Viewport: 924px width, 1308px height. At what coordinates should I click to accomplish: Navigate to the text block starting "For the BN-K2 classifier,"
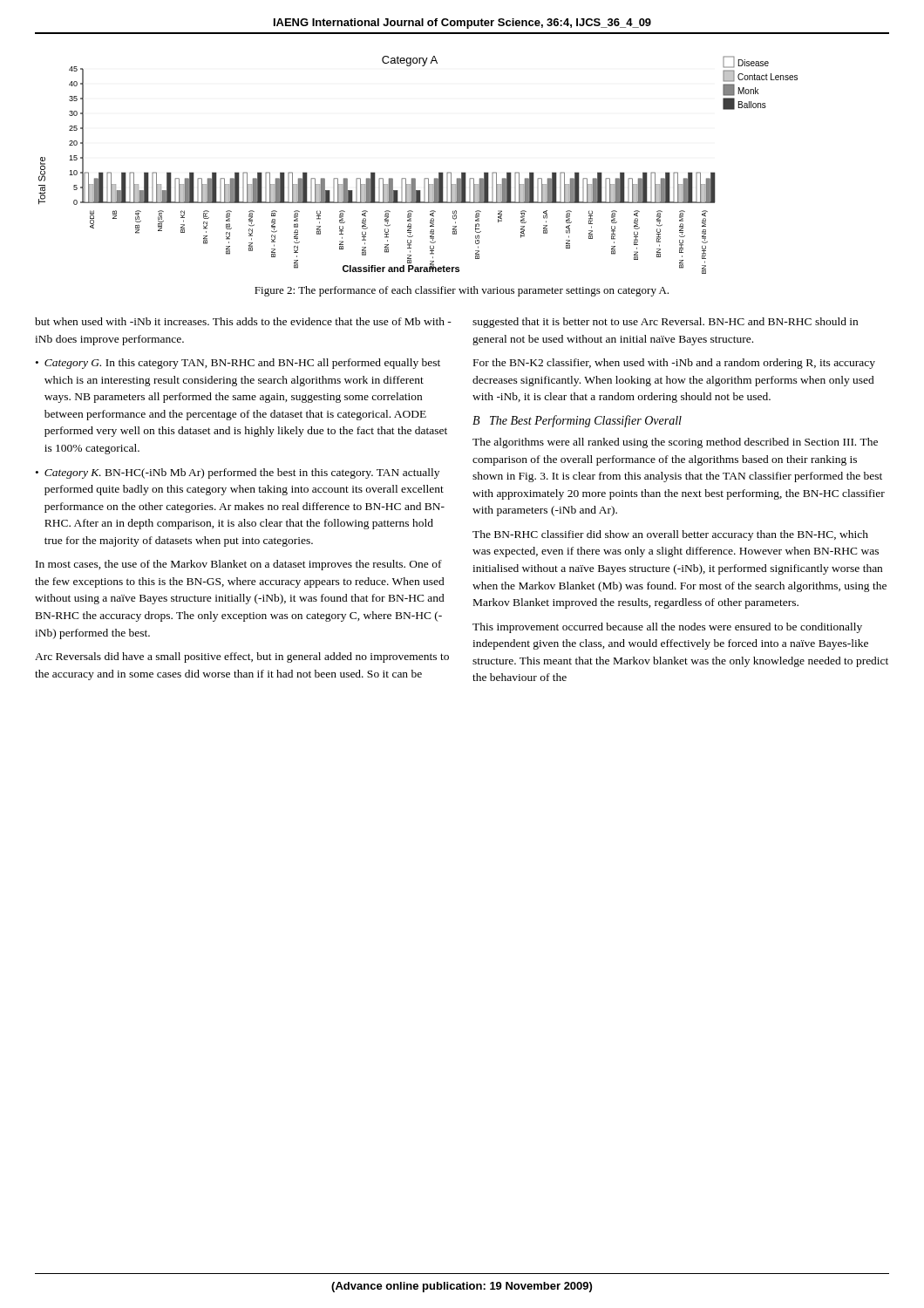674,380
